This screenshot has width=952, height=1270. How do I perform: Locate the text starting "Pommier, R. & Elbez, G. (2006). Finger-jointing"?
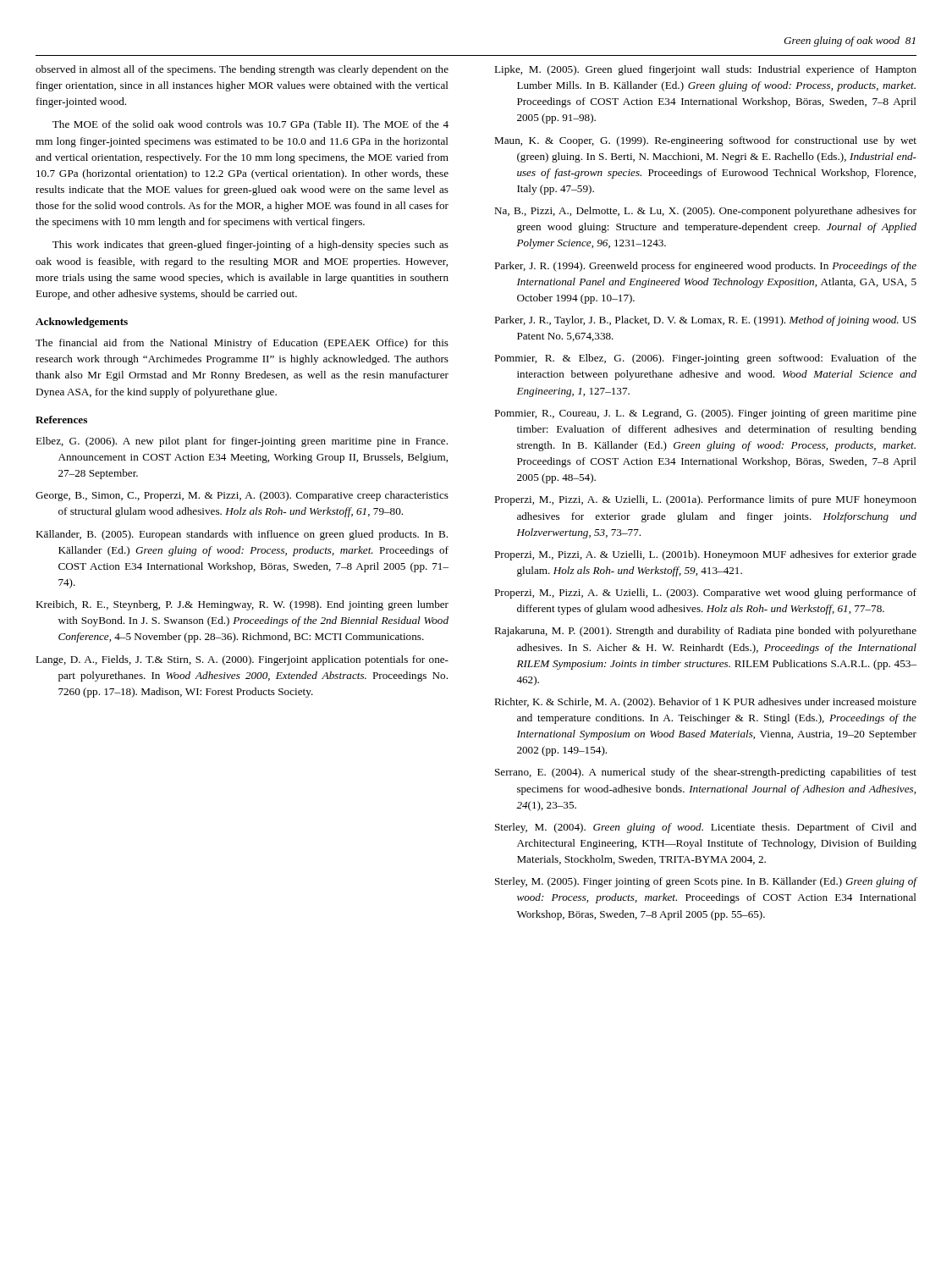pos(705,374)
